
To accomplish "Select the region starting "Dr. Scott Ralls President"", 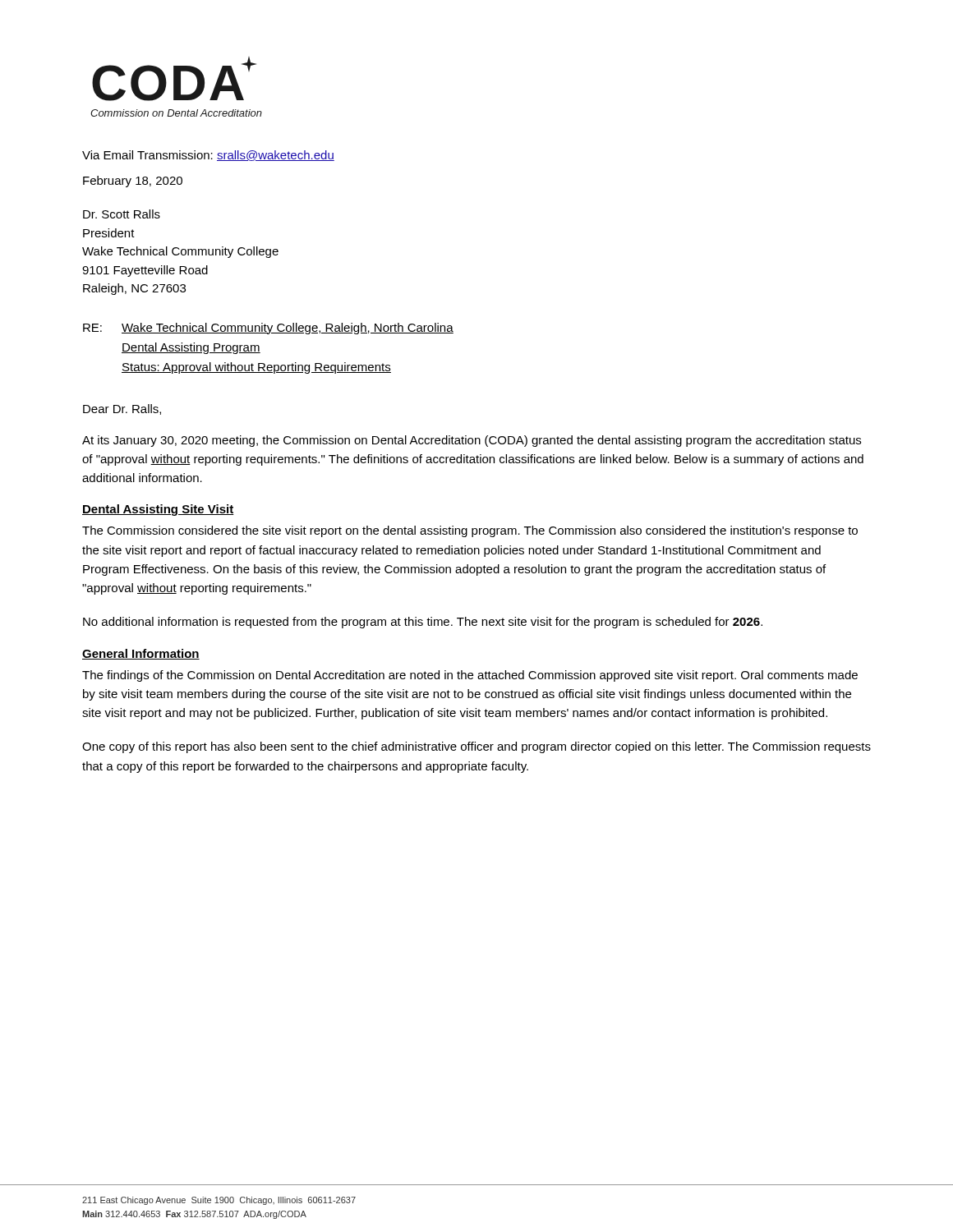I will coord(180,251).
